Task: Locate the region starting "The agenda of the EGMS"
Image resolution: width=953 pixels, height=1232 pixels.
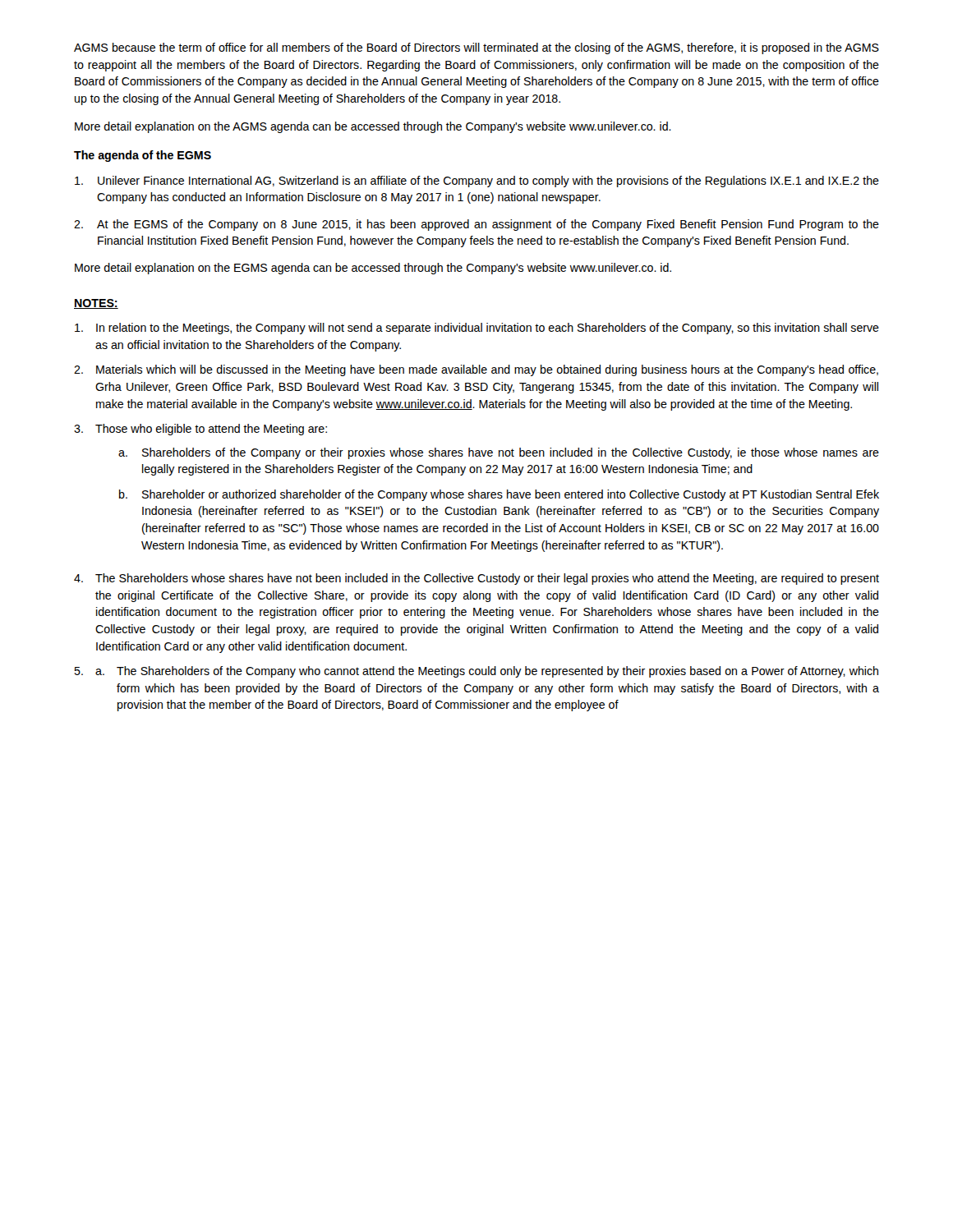Action: [143, 155]
